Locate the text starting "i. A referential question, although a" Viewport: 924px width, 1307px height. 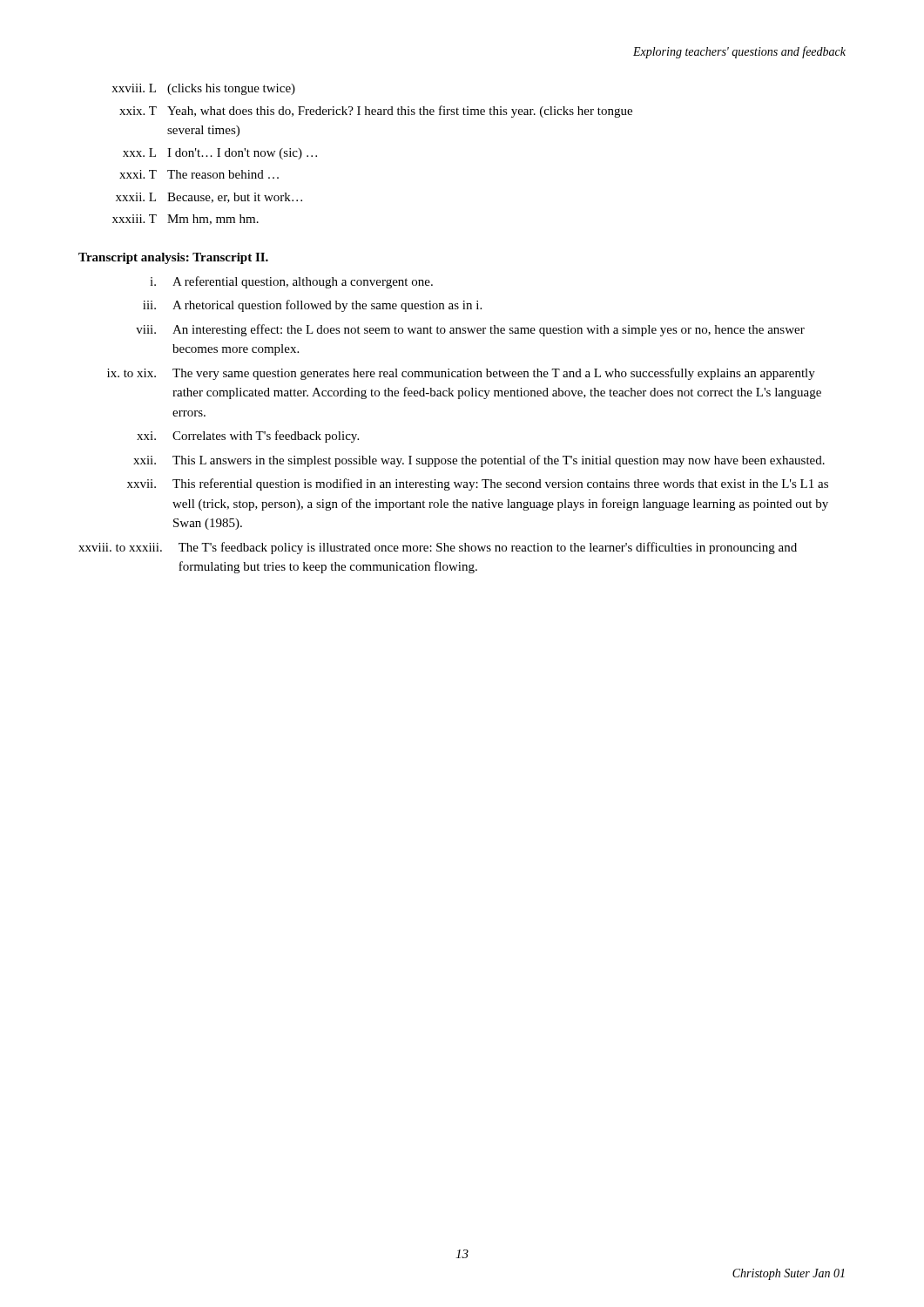tap(291, 282)
